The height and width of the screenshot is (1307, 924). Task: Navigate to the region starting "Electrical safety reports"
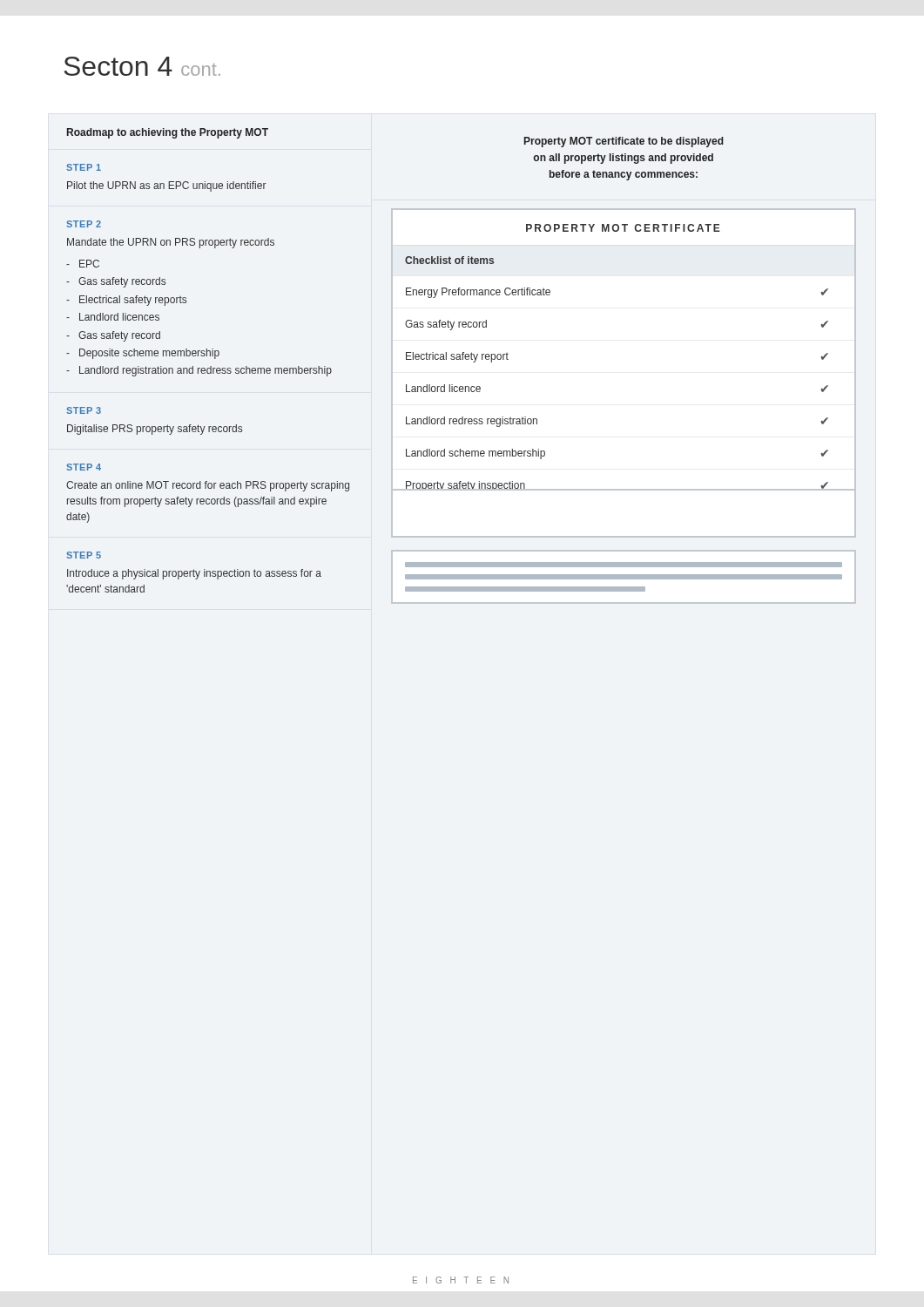pyautogui.click(x=133, y=300)
